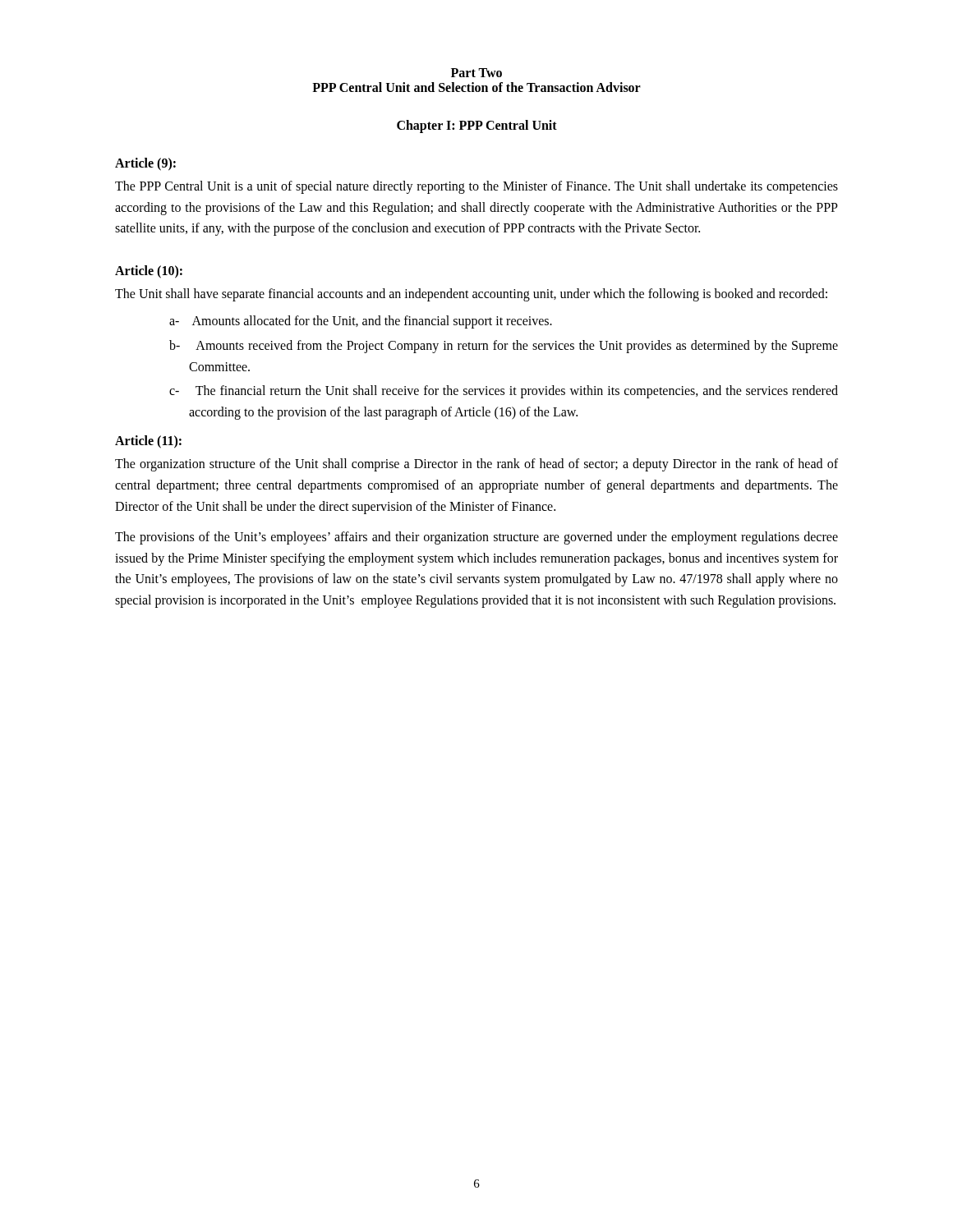Click the title that begins "Part Two PPP Central Unit and Selection of"
Screen dimensions: 1232x953
(476, 80)
